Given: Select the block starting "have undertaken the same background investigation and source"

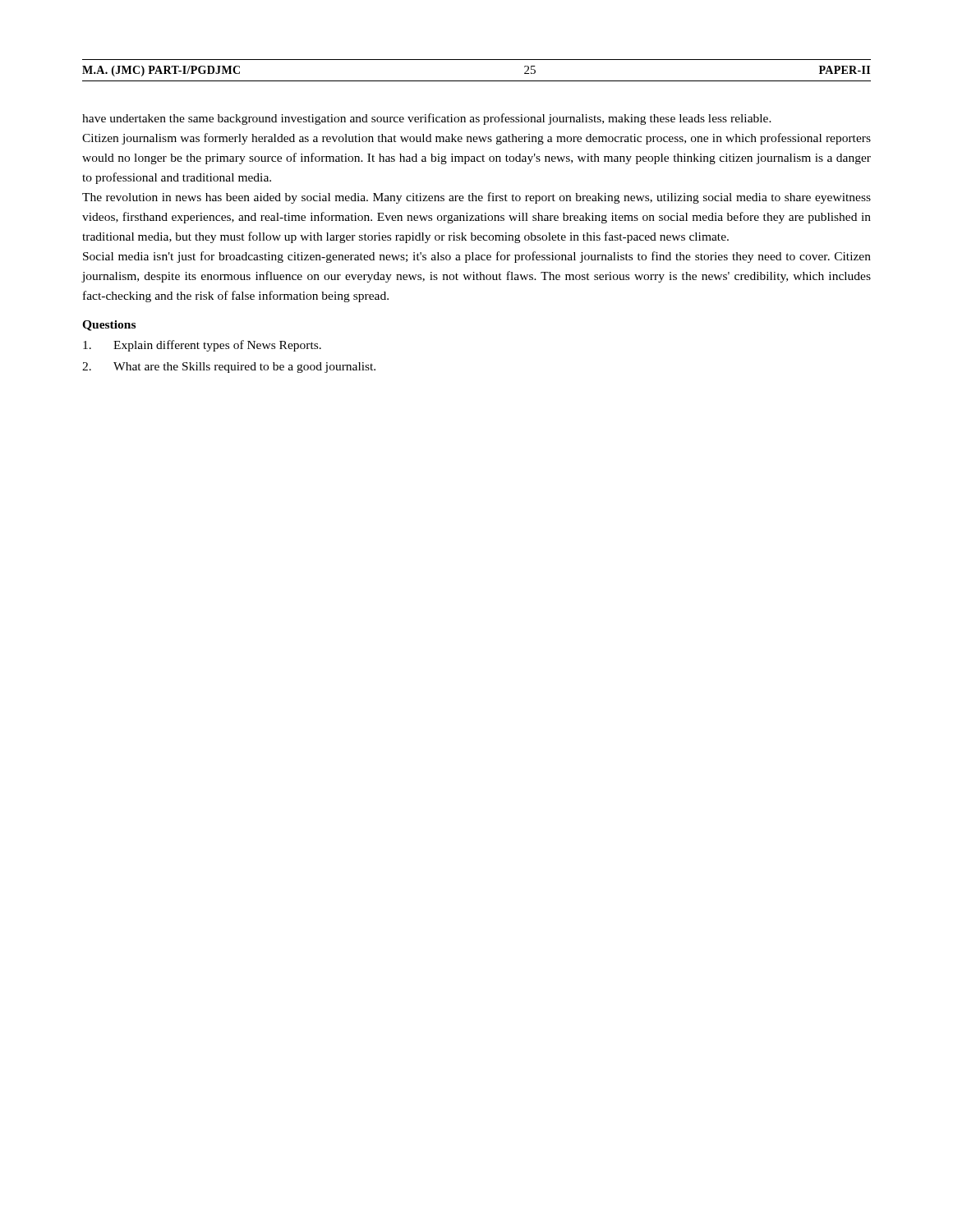Looking at the screenshot, I should click(427, 118).
